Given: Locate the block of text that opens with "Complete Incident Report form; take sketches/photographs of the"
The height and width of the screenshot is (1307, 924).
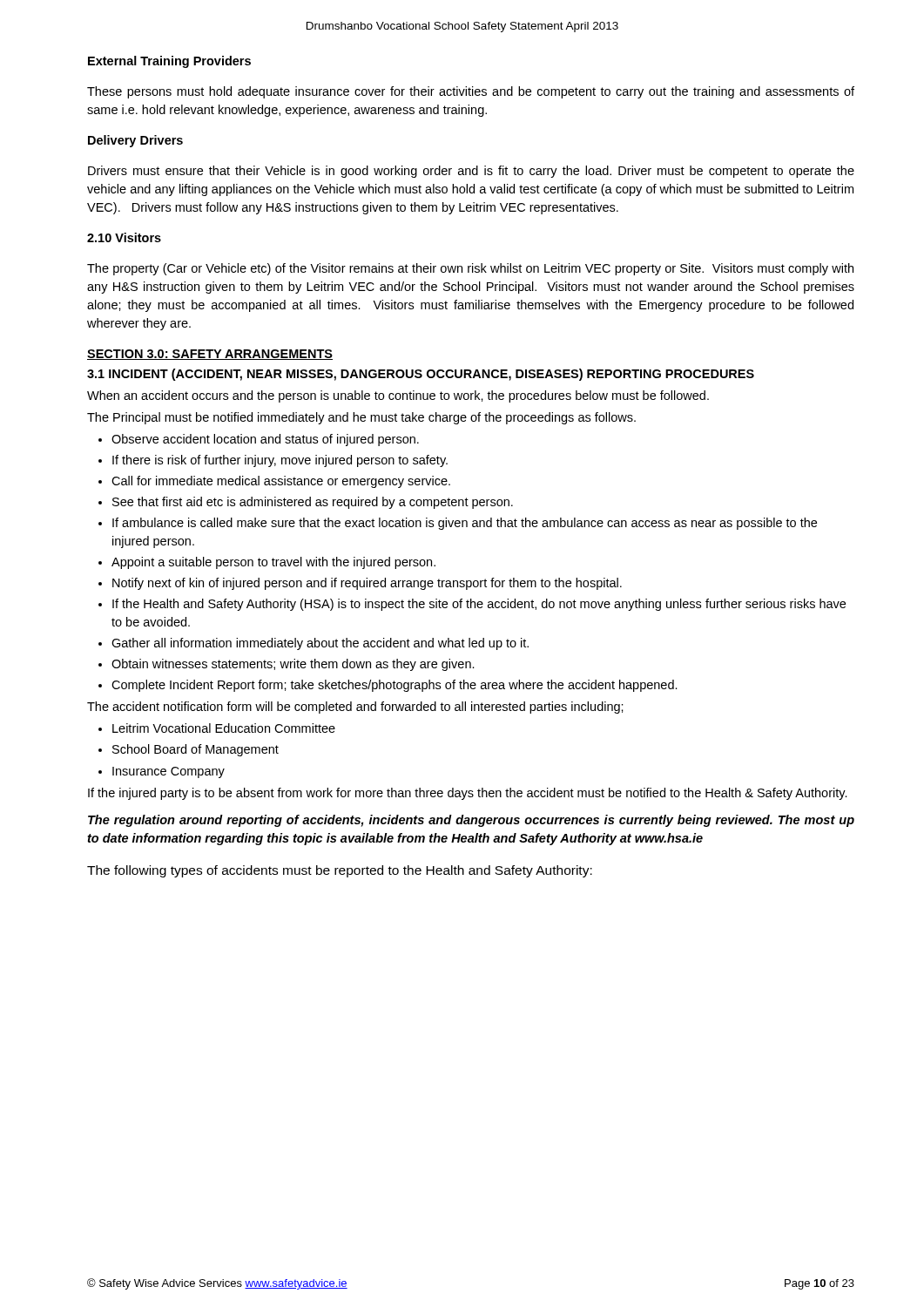Looking at the screenshot, I should click(x=395, y=685).
